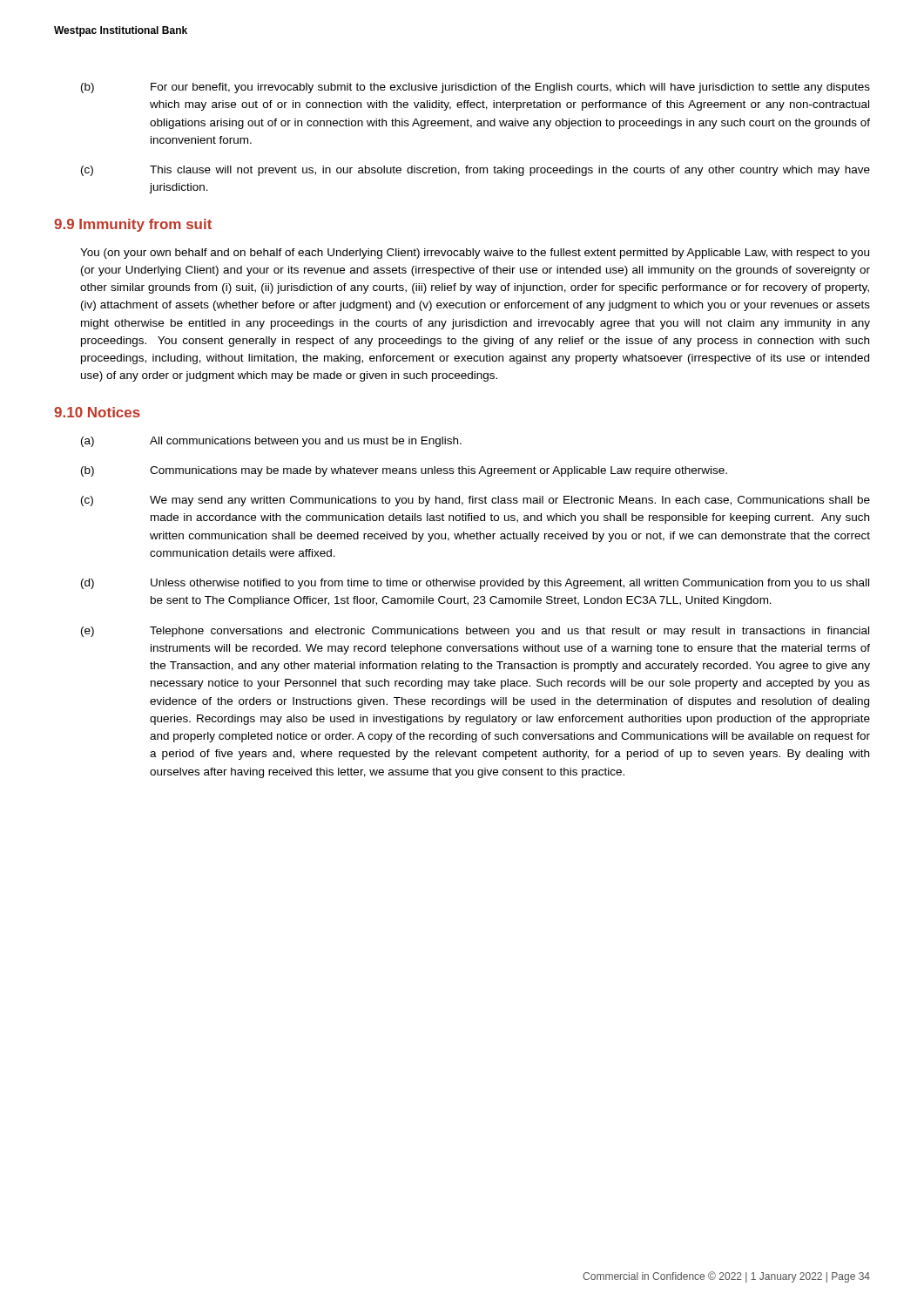Point to the region starting "You (on your own"

coord(475,314)
